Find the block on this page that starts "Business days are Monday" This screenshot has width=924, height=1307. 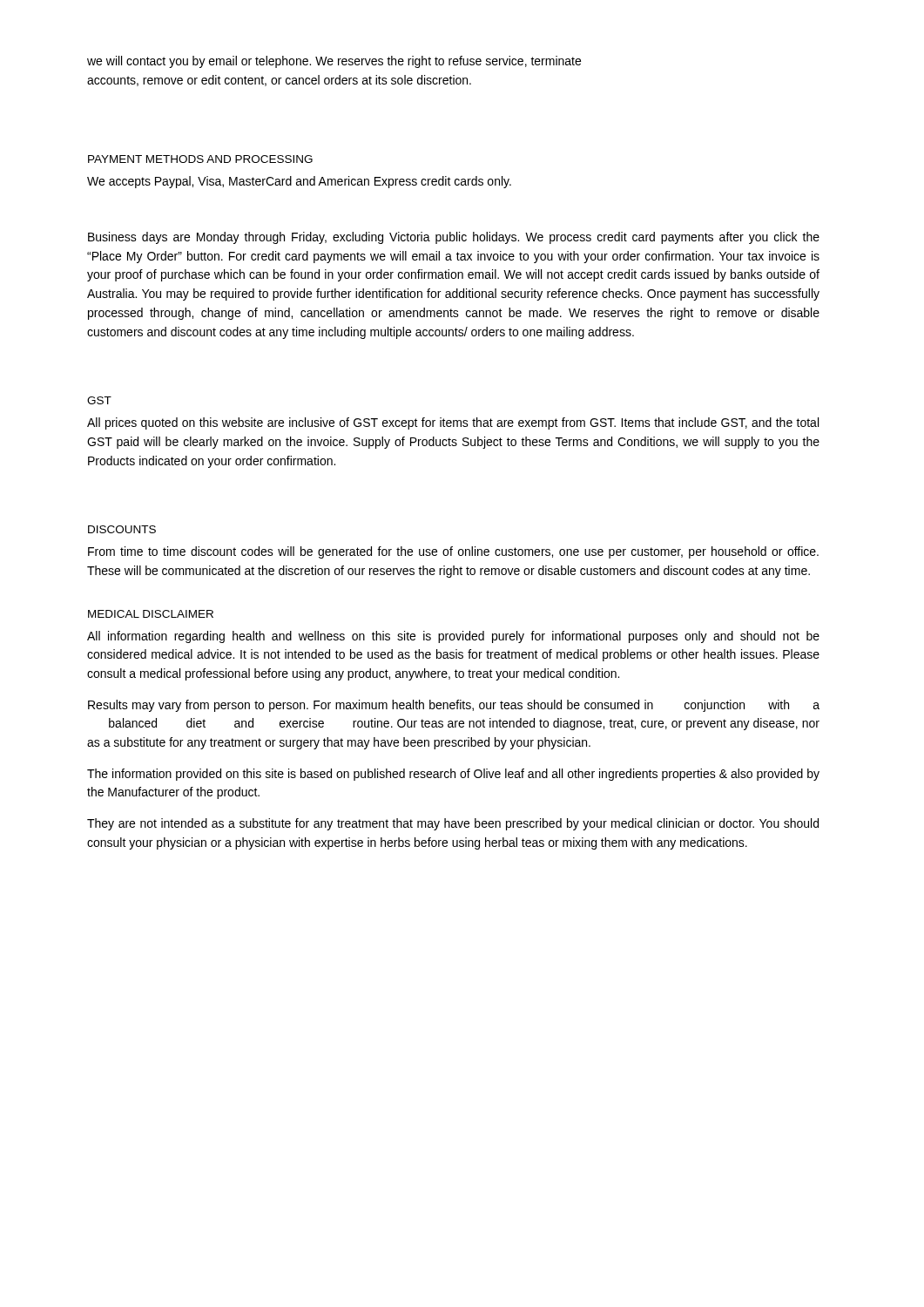[x=453, y=284]
